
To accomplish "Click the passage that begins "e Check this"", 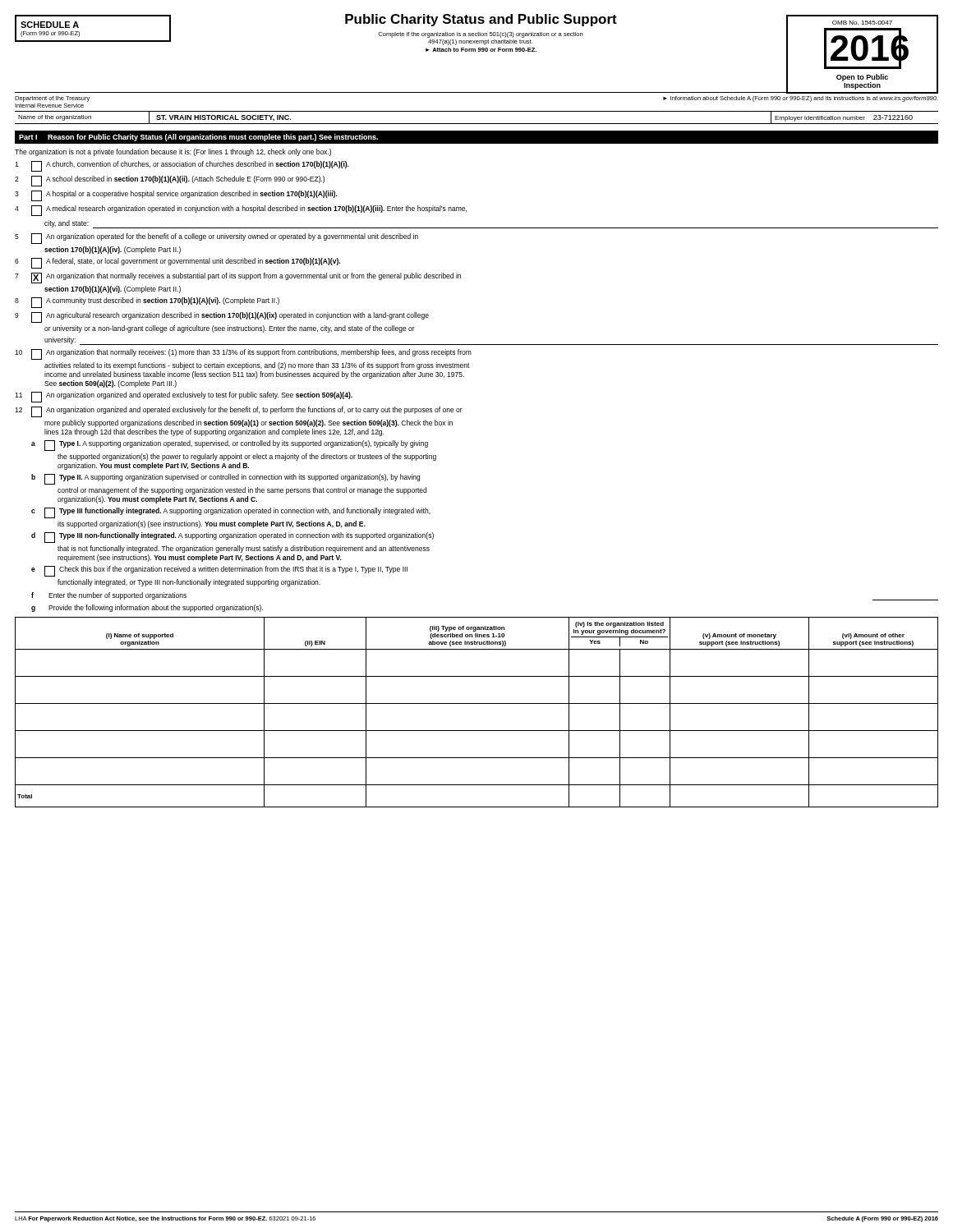I will click(219, 571).
